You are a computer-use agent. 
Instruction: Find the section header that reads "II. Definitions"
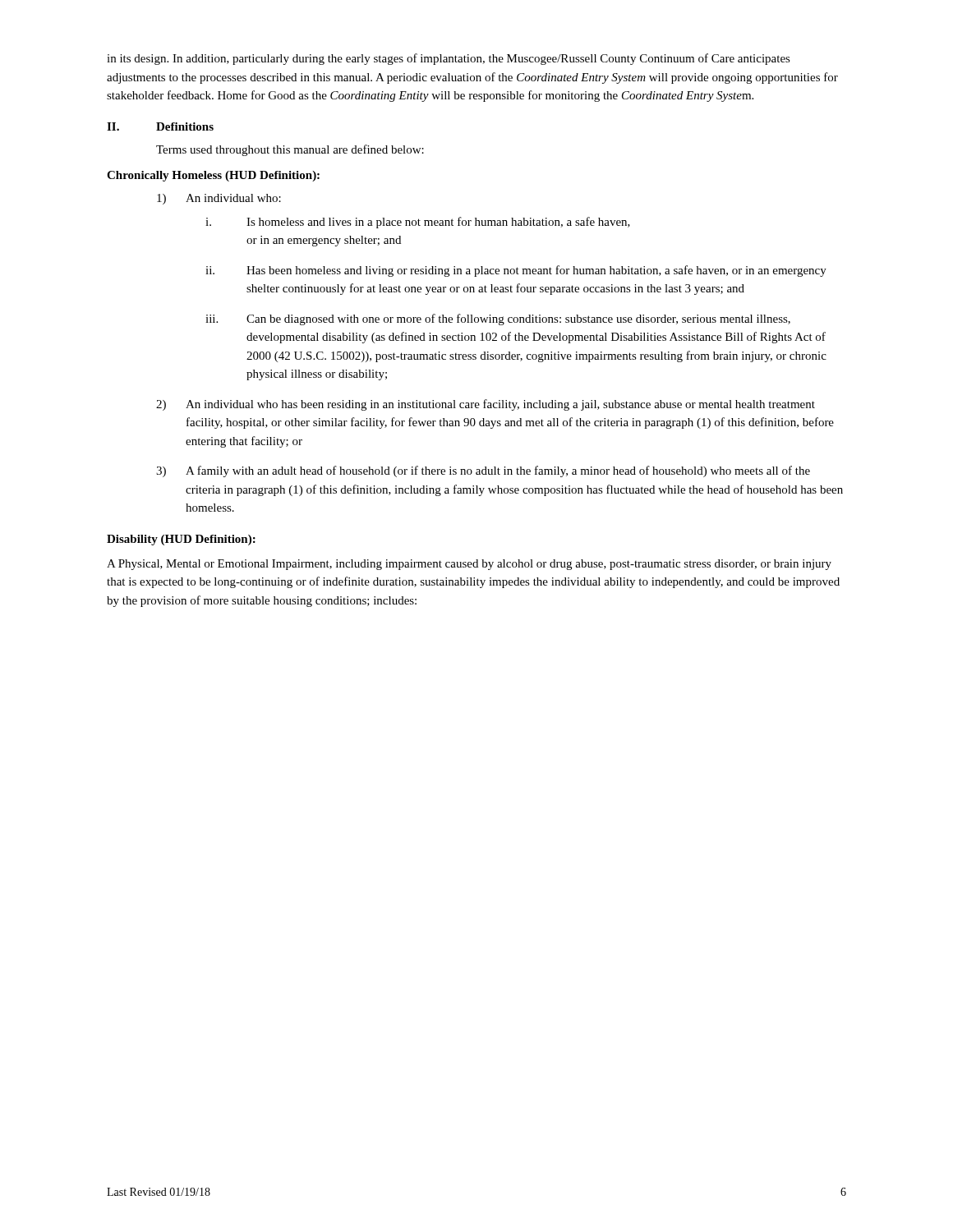pyautogui.click(x=160, y=126)
